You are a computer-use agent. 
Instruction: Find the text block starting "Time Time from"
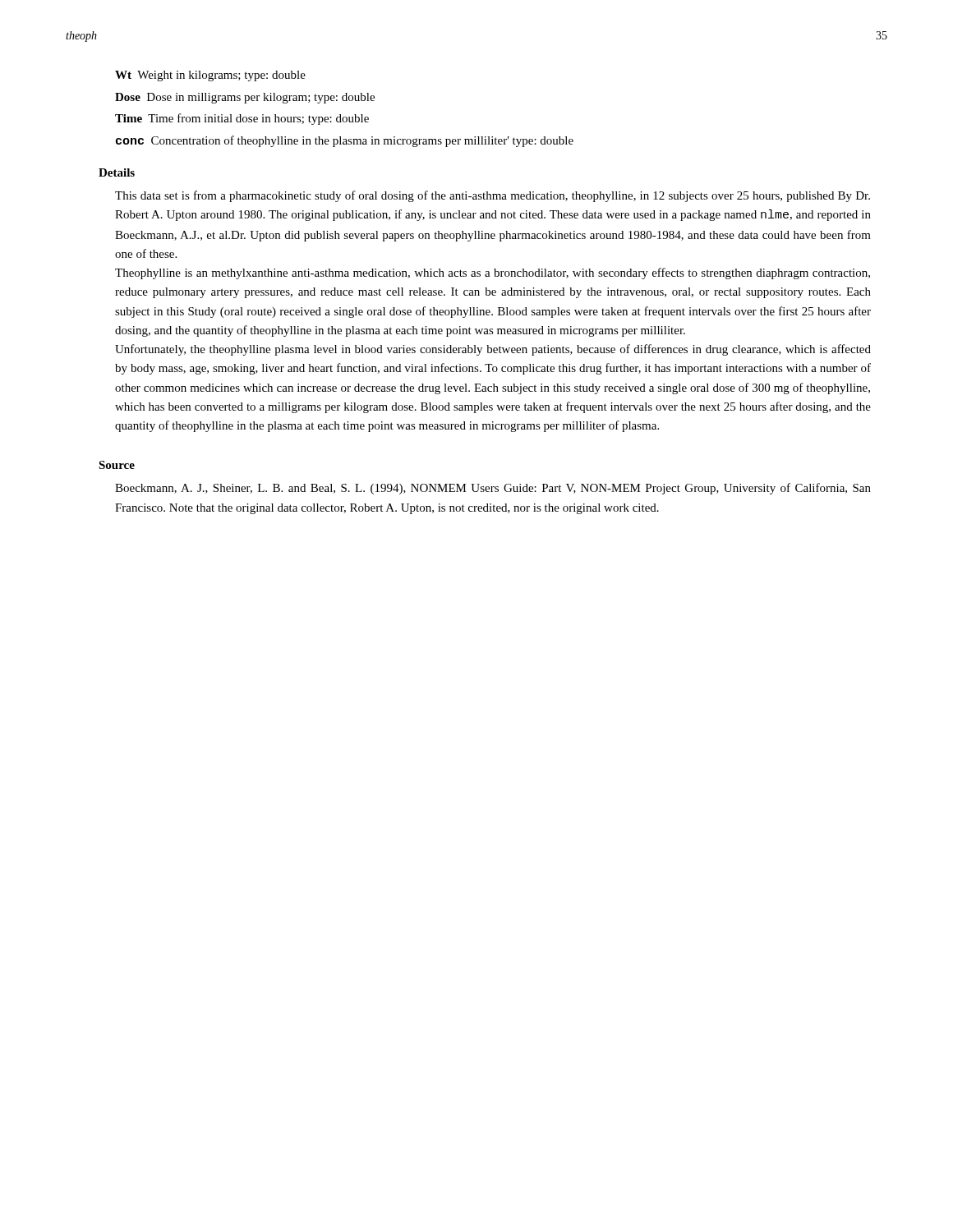[x=242, y=118]
